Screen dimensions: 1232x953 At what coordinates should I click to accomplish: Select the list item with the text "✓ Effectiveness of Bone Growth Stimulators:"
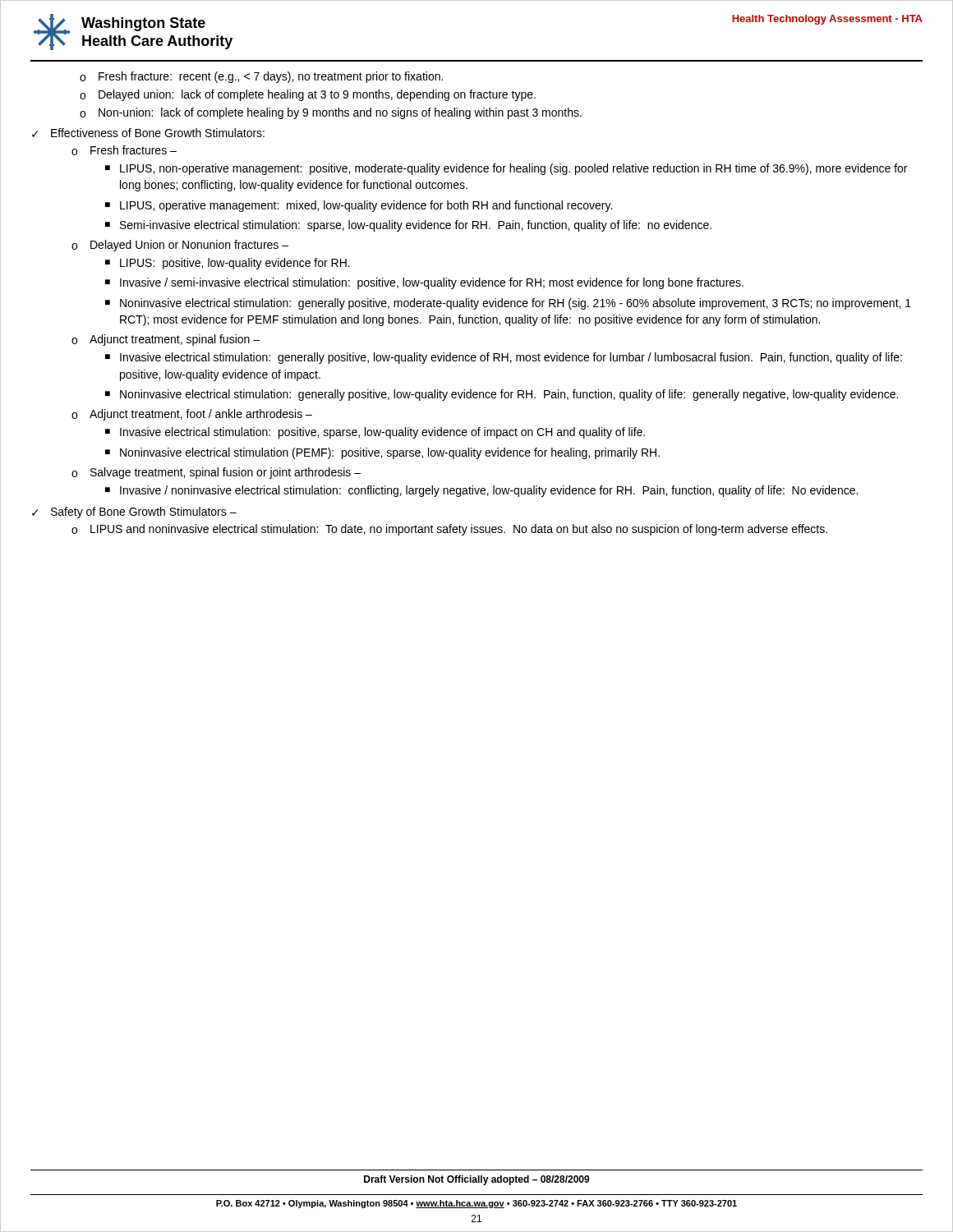coord(148,133)
